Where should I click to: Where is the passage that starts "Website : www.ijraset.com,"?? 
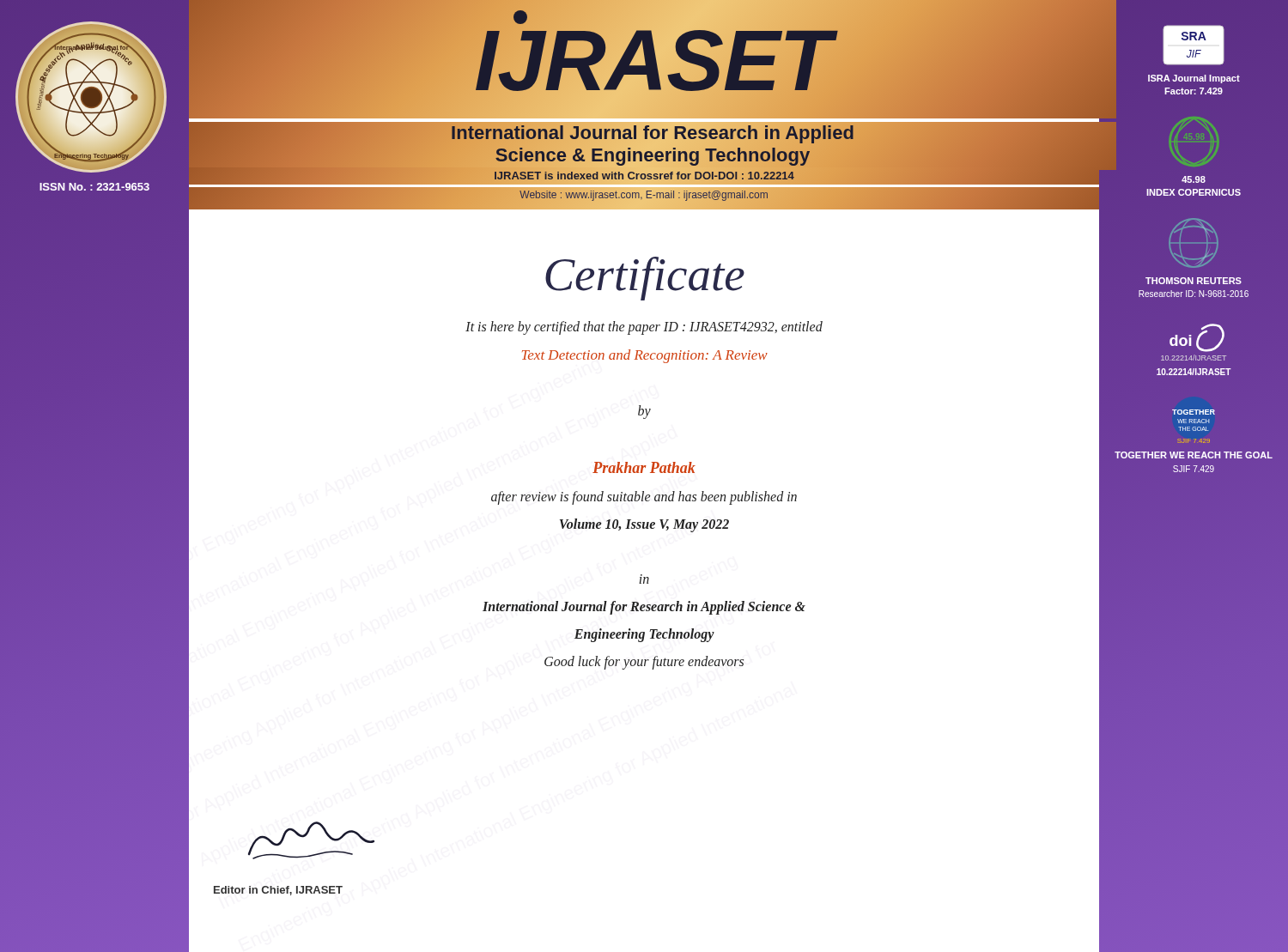pyautogui.click(x=644, y=195)
